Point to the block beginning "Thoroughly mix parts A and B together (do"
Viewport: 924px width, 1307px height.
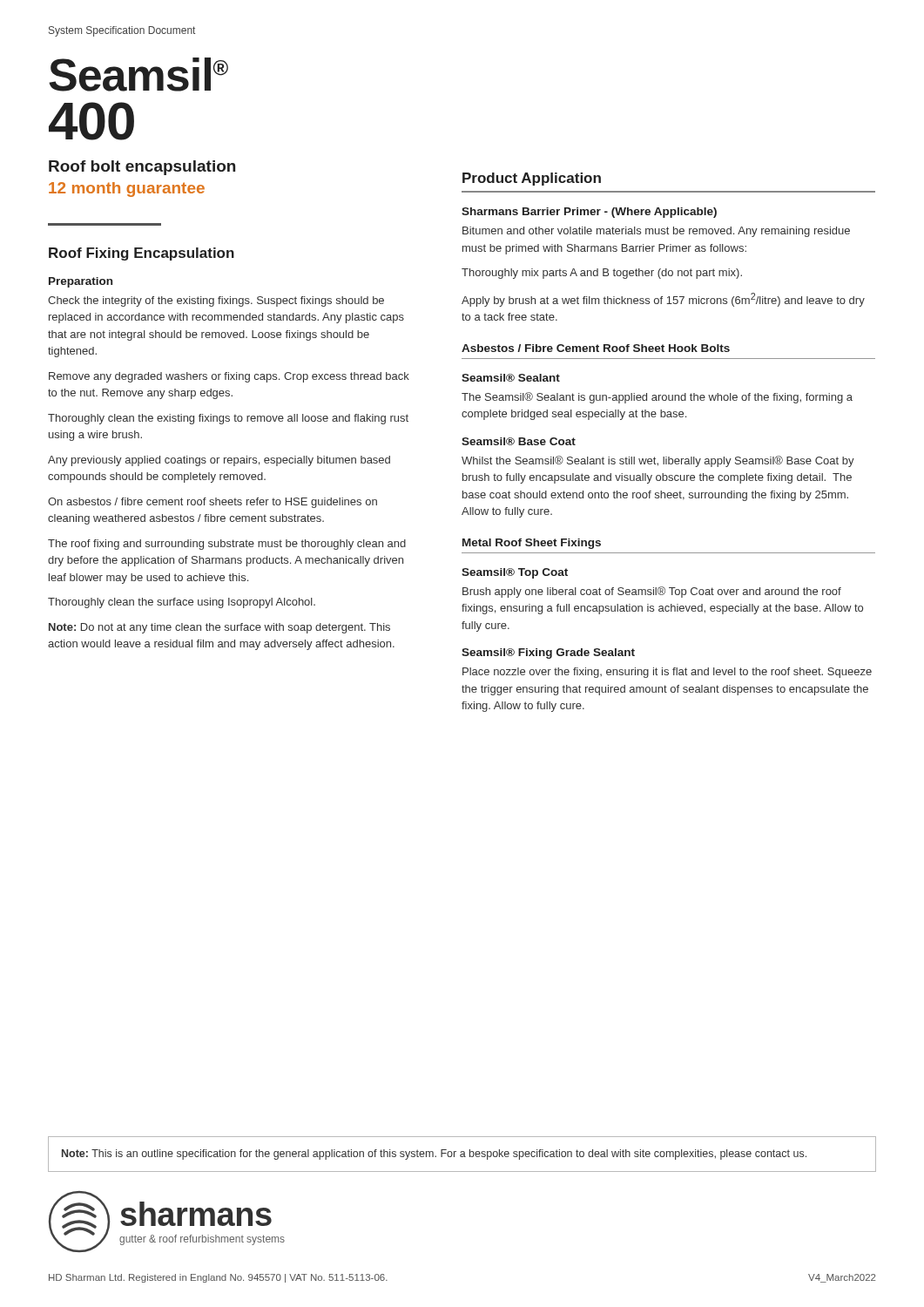click(602, 272)
